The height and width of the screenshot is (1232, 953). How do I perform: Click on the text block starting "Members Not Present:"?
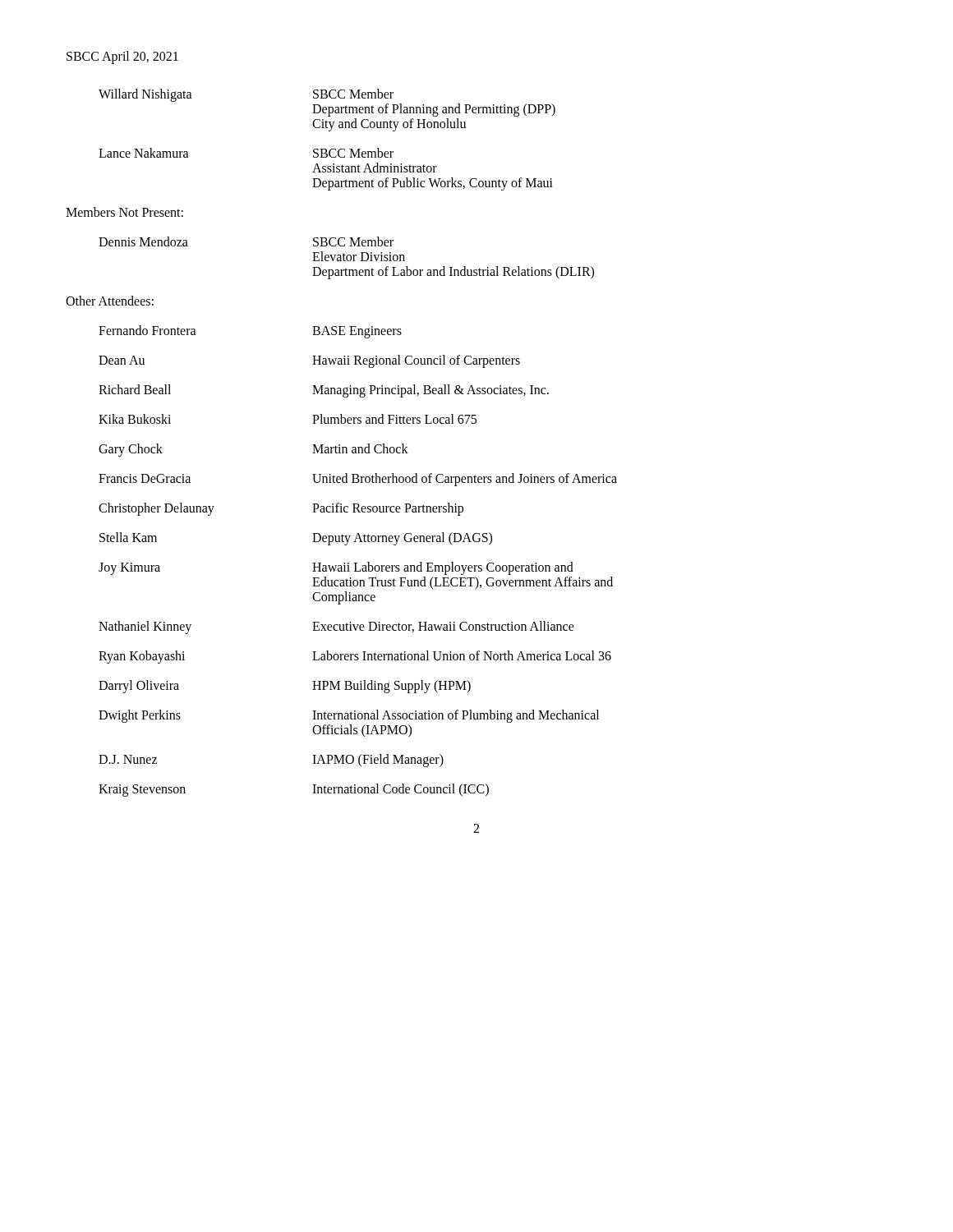125,212
